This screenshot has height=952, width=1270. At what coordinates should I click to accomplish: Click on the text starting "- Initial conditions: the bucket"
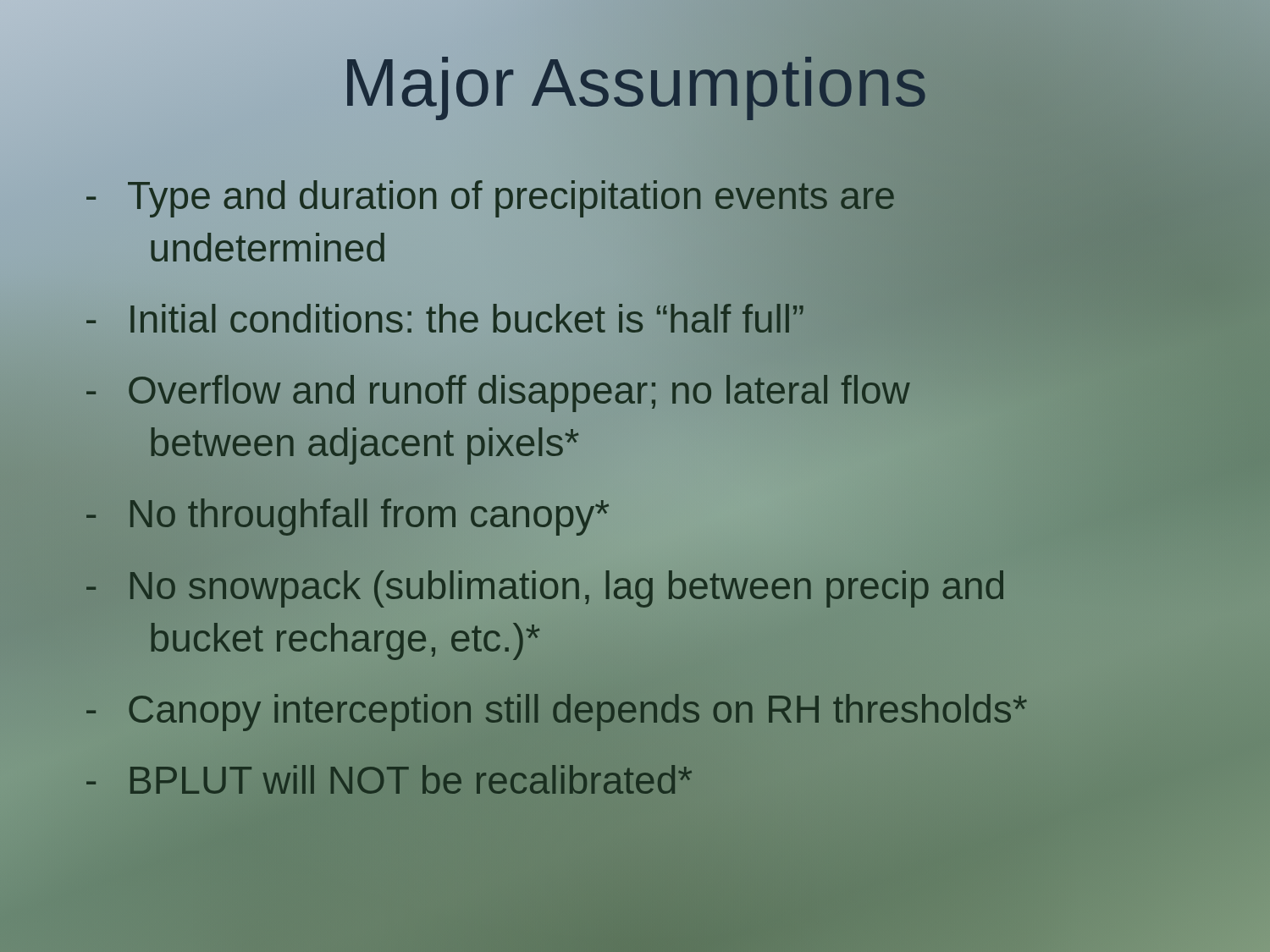[x=627, y=319]
